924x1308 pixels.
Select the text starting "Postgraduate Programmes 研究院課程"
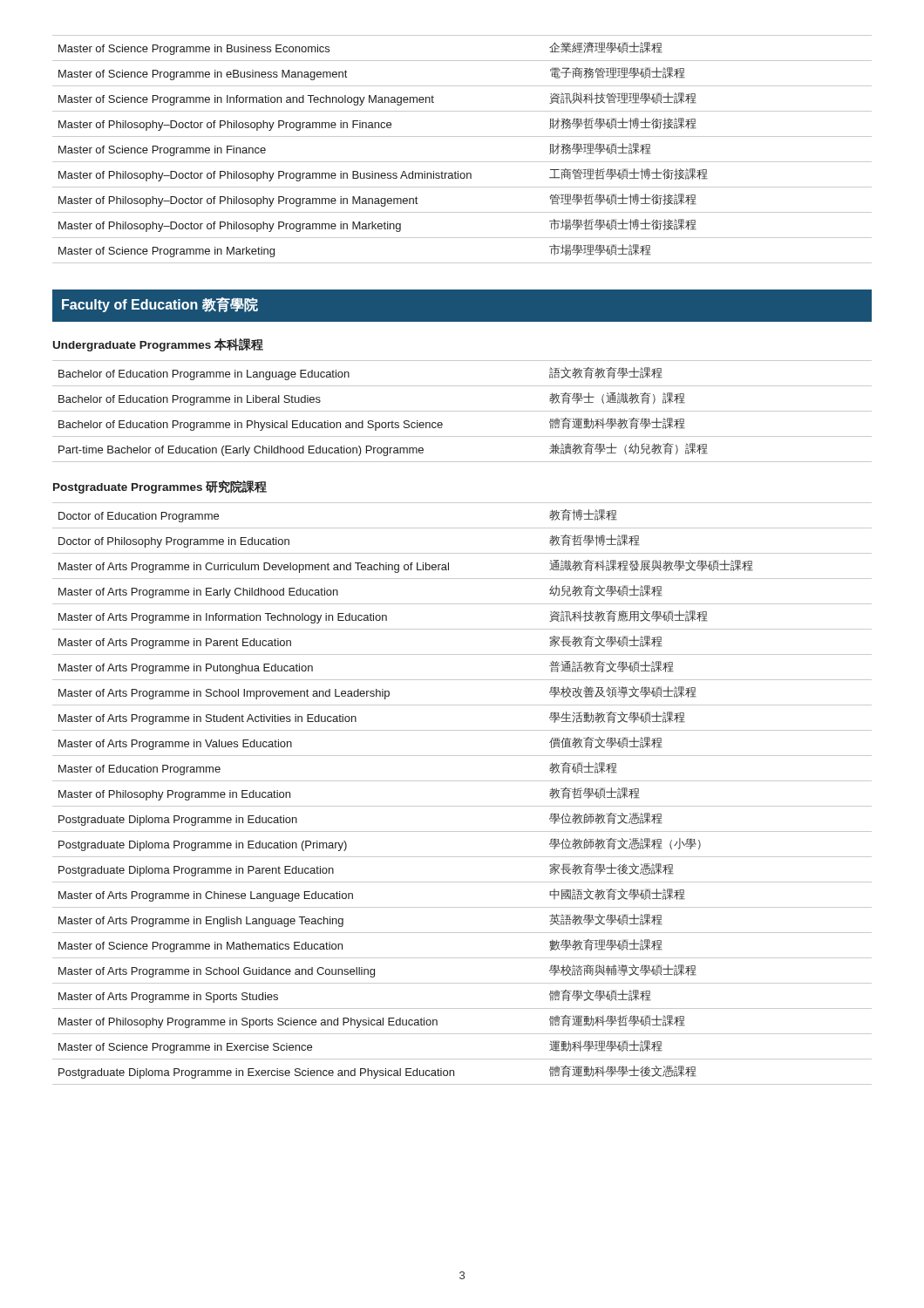tap(160, 487)
